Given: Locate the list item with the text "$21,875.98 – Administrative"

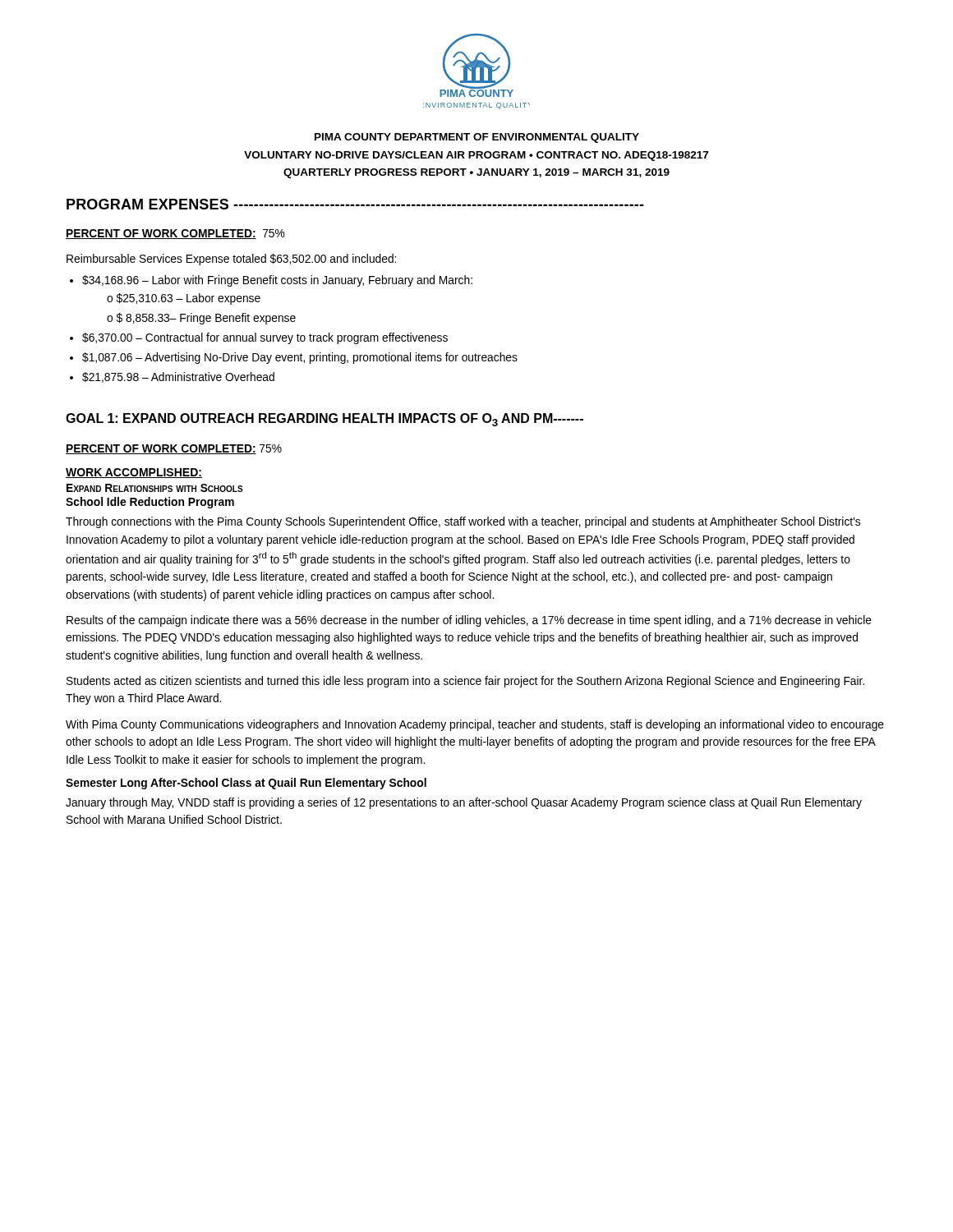Looking at the screenshot, I should click(x=179, y=377).
